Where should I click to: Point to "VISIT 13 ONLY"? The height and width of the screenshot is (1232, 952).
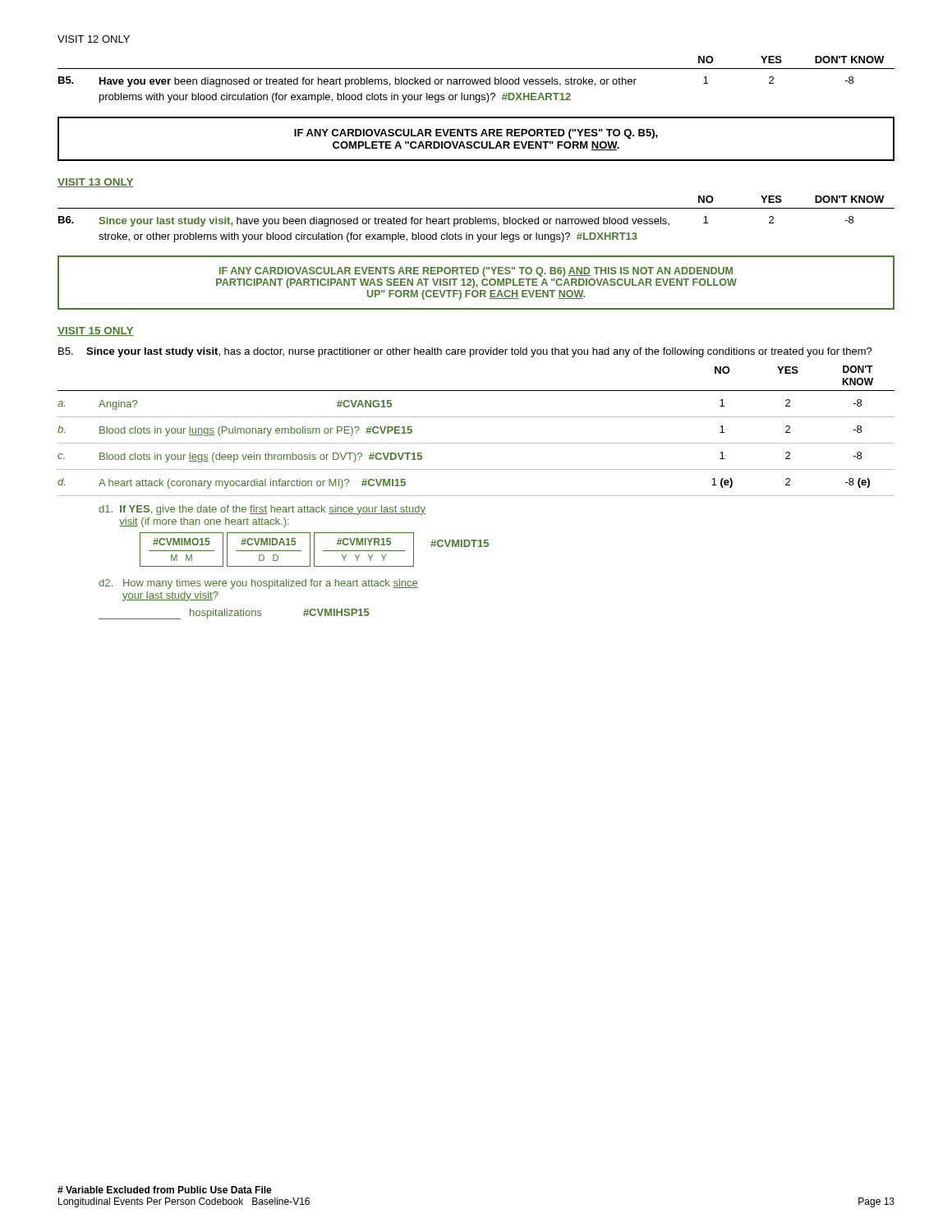click(x=95, y=182)
